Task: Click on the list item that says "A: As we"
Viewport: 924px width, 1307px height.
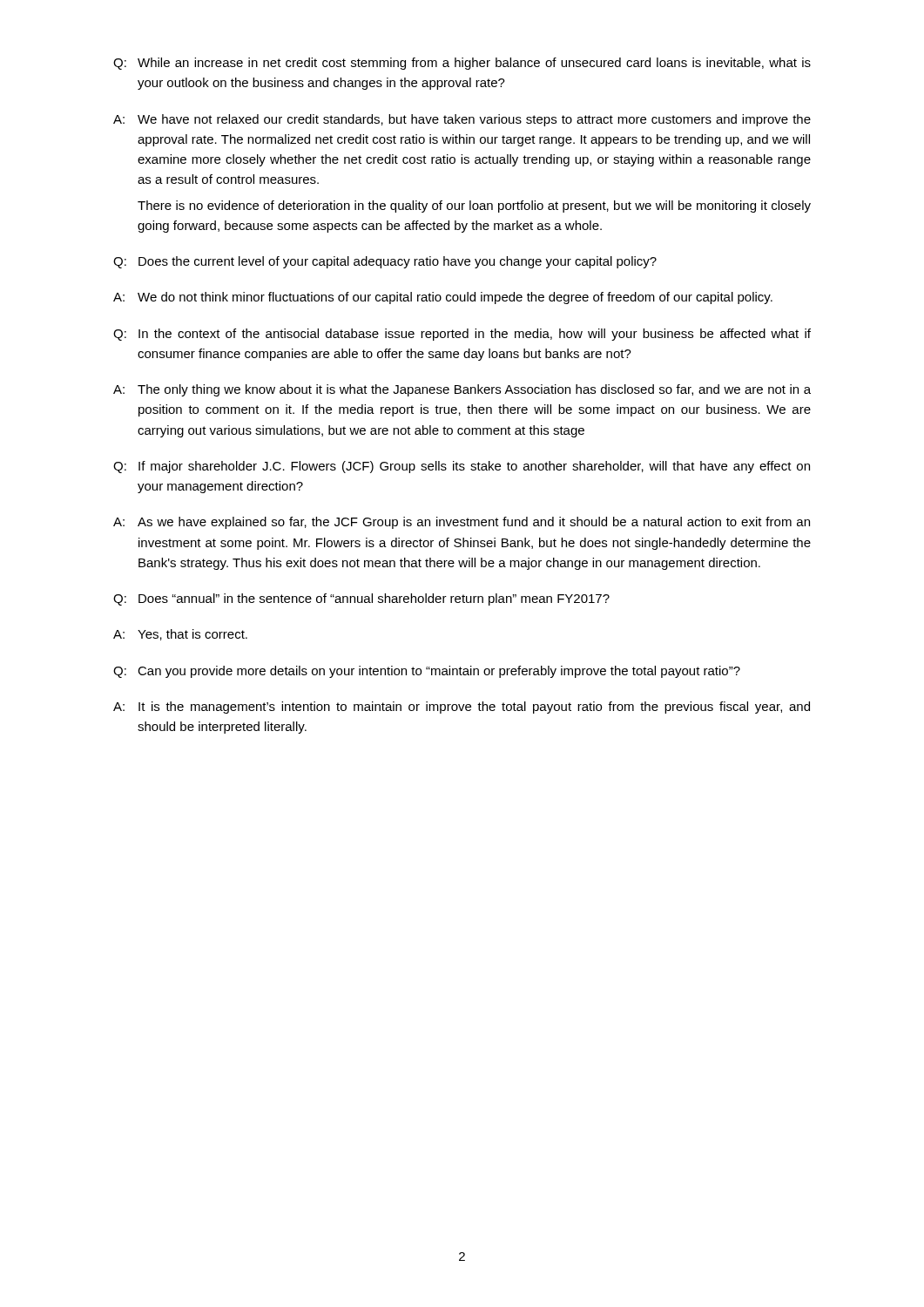Action: pyautogui.click(x=462, y=542)
